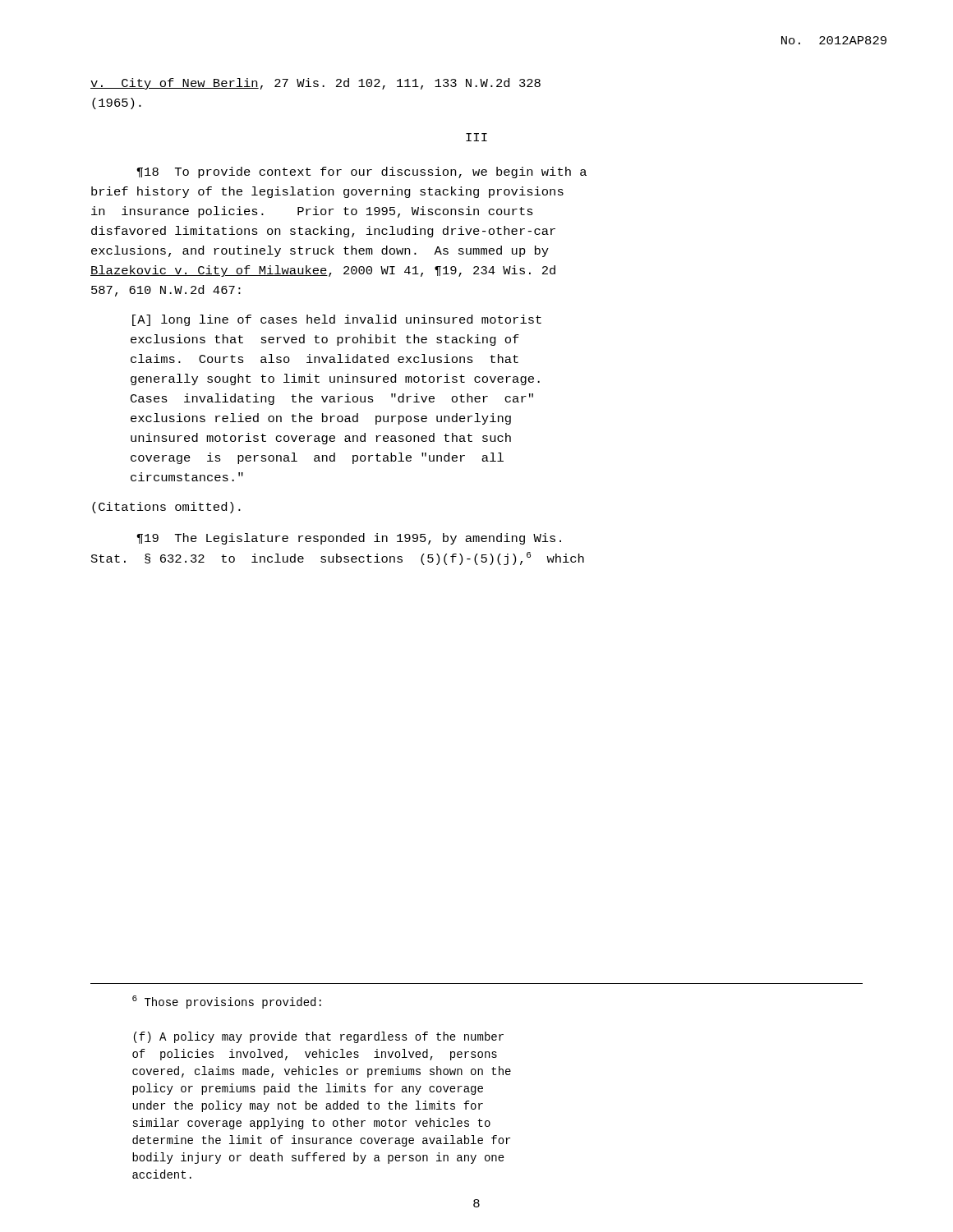Click on the element starting "¶19 The Legislature responded in 1995,"
The height and width of the screenshot is (1232, 953).
[338, 549]
